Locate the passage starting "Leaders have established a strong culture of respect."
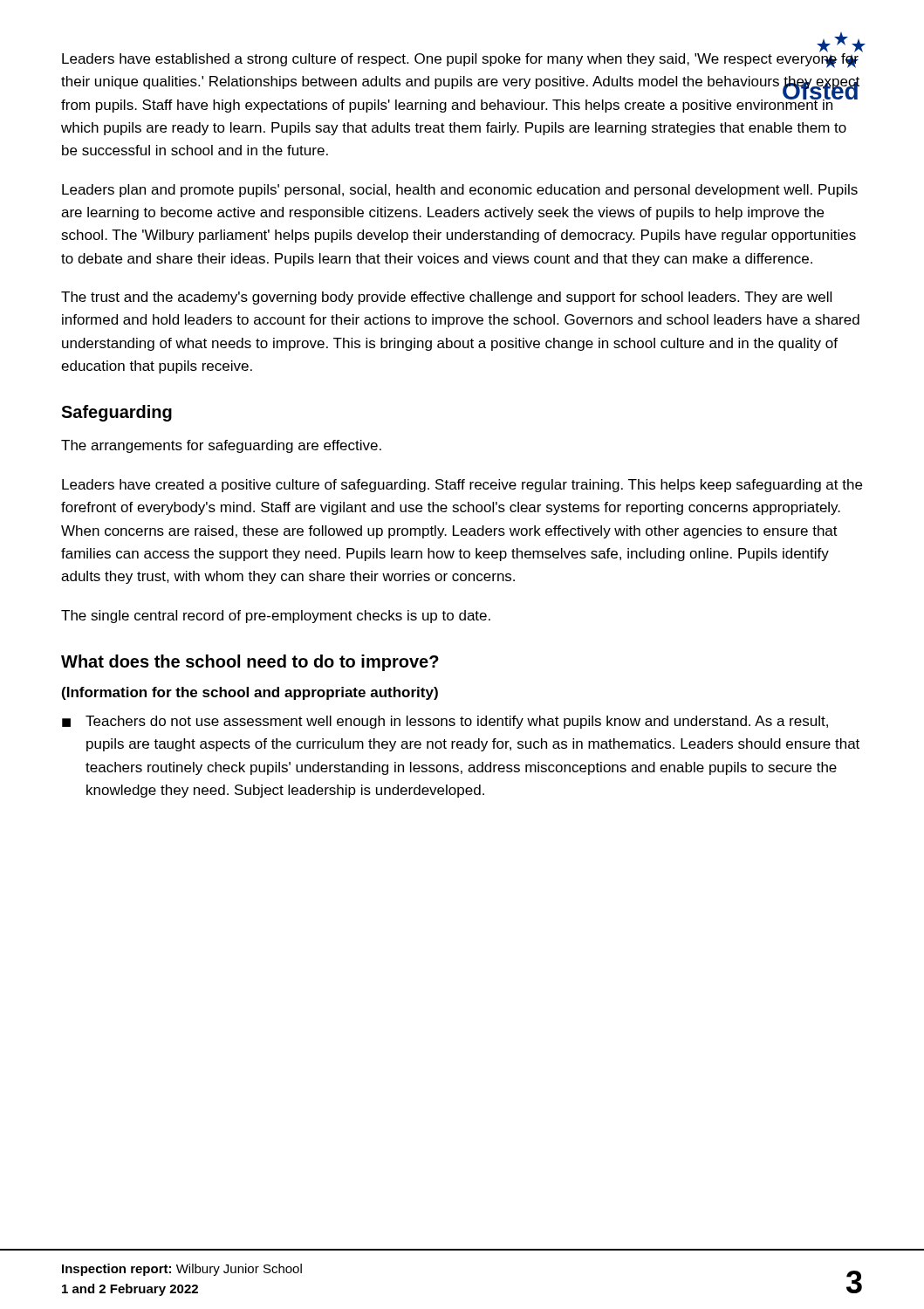The height and width of the screenshot is (1309, 924). pyautogui.click(x=462, y=106)
